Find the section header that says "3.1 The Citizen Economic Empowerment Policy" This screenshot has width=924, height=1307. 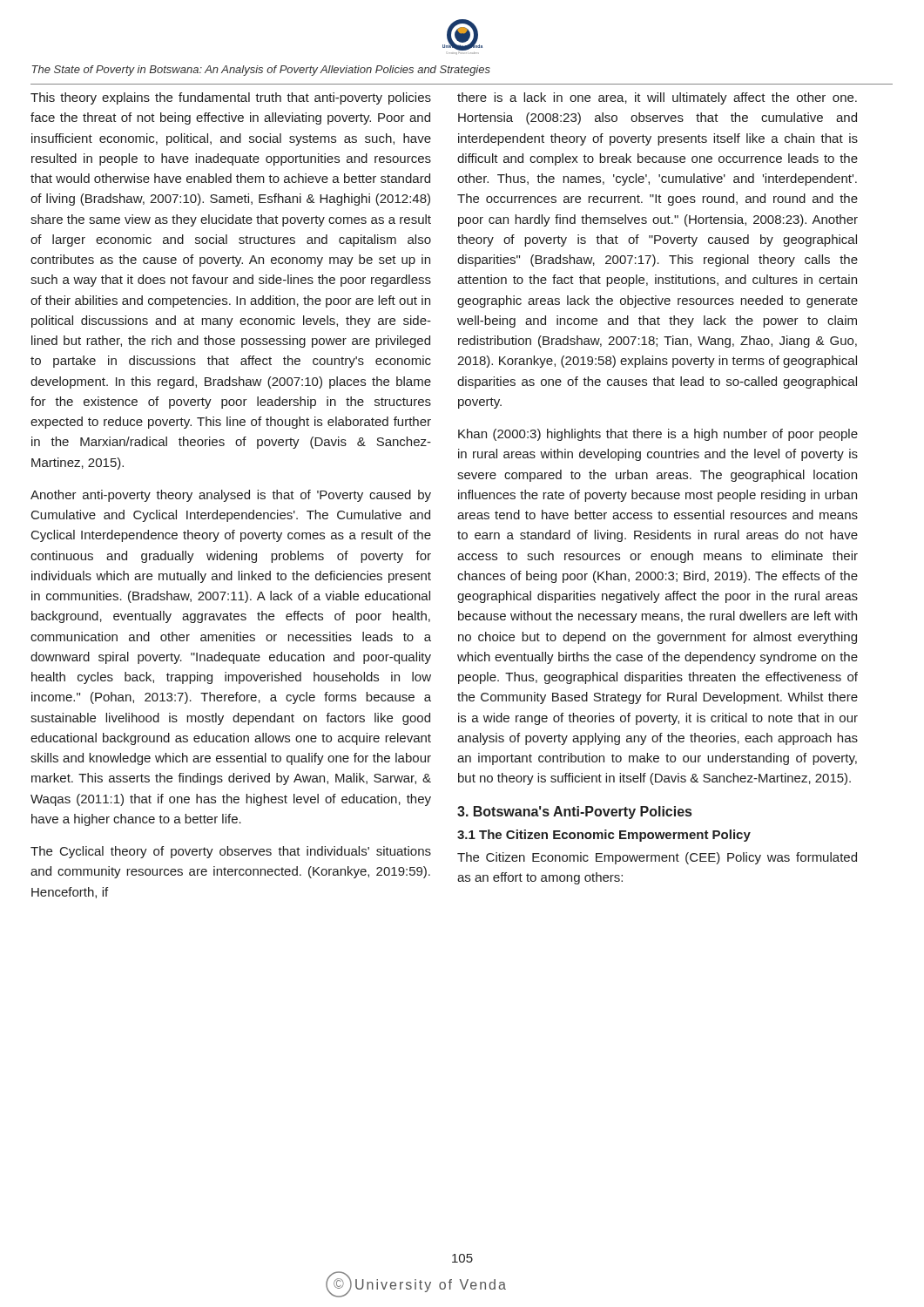[604, 834]
